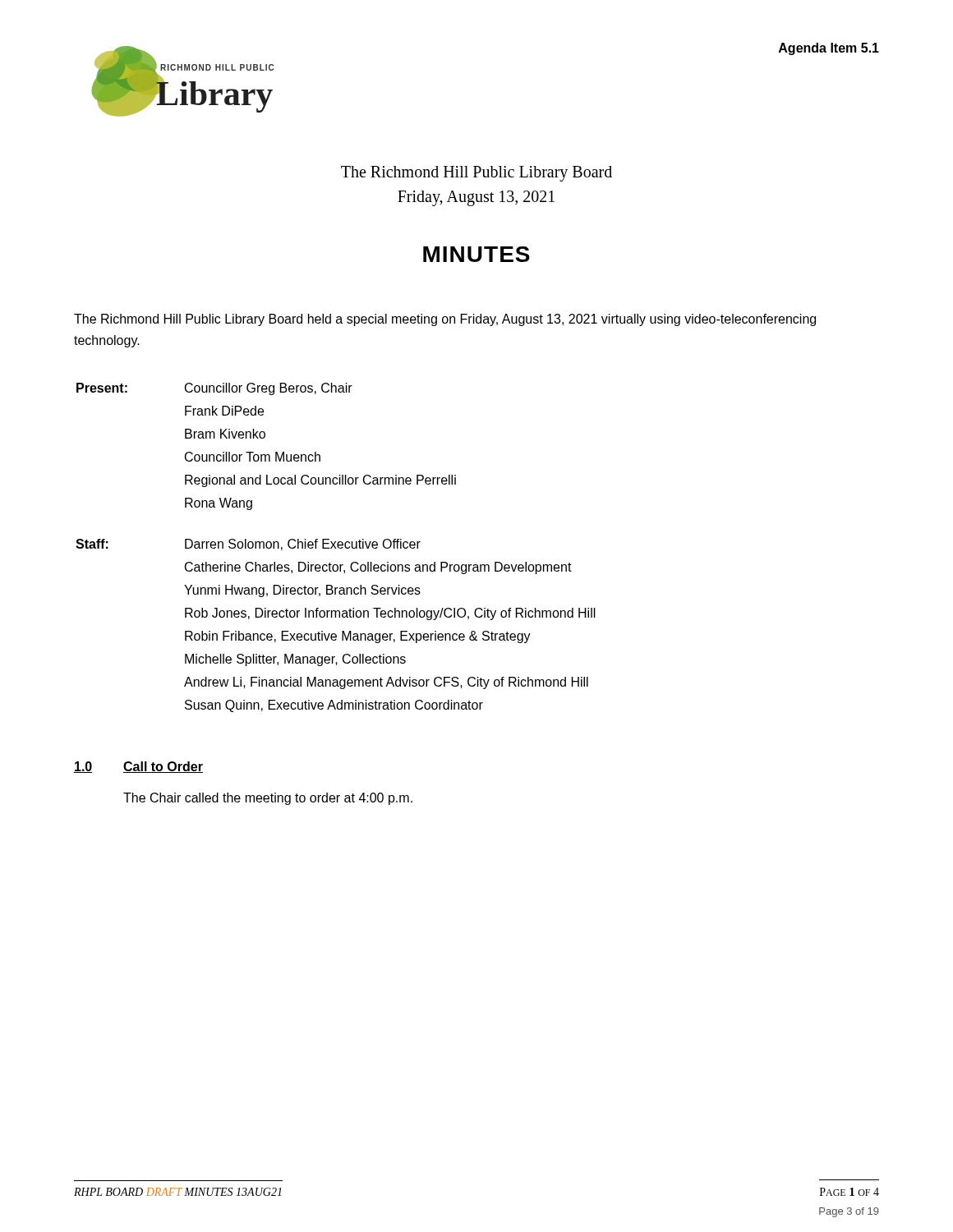Click on the block starting "The Chair called the meeting to"
The image size is (953, 1232).
[268, 798]
